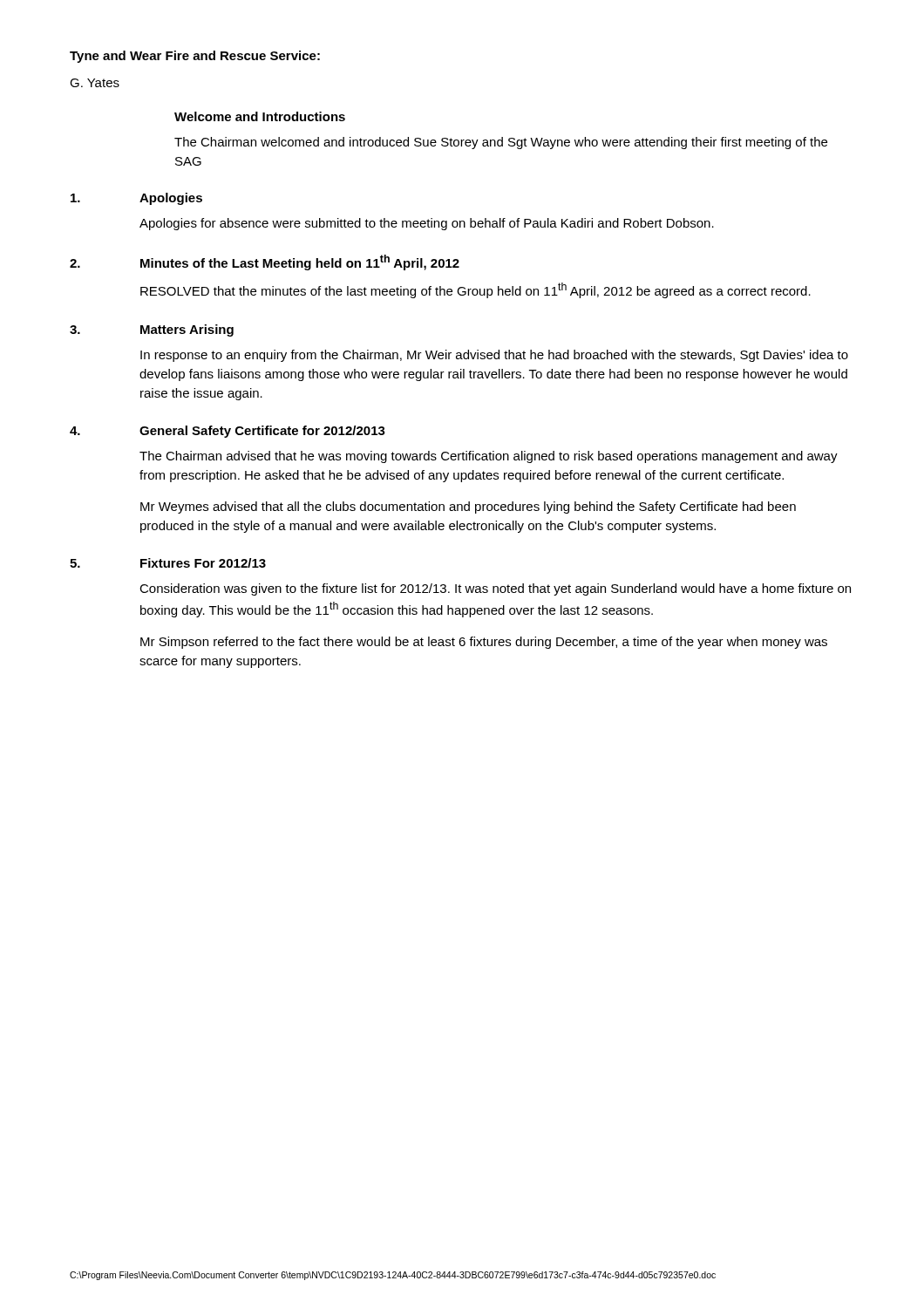
Task: Point to the block beginning "Apologies for absence were submitted to"
Action: [427, 222]
